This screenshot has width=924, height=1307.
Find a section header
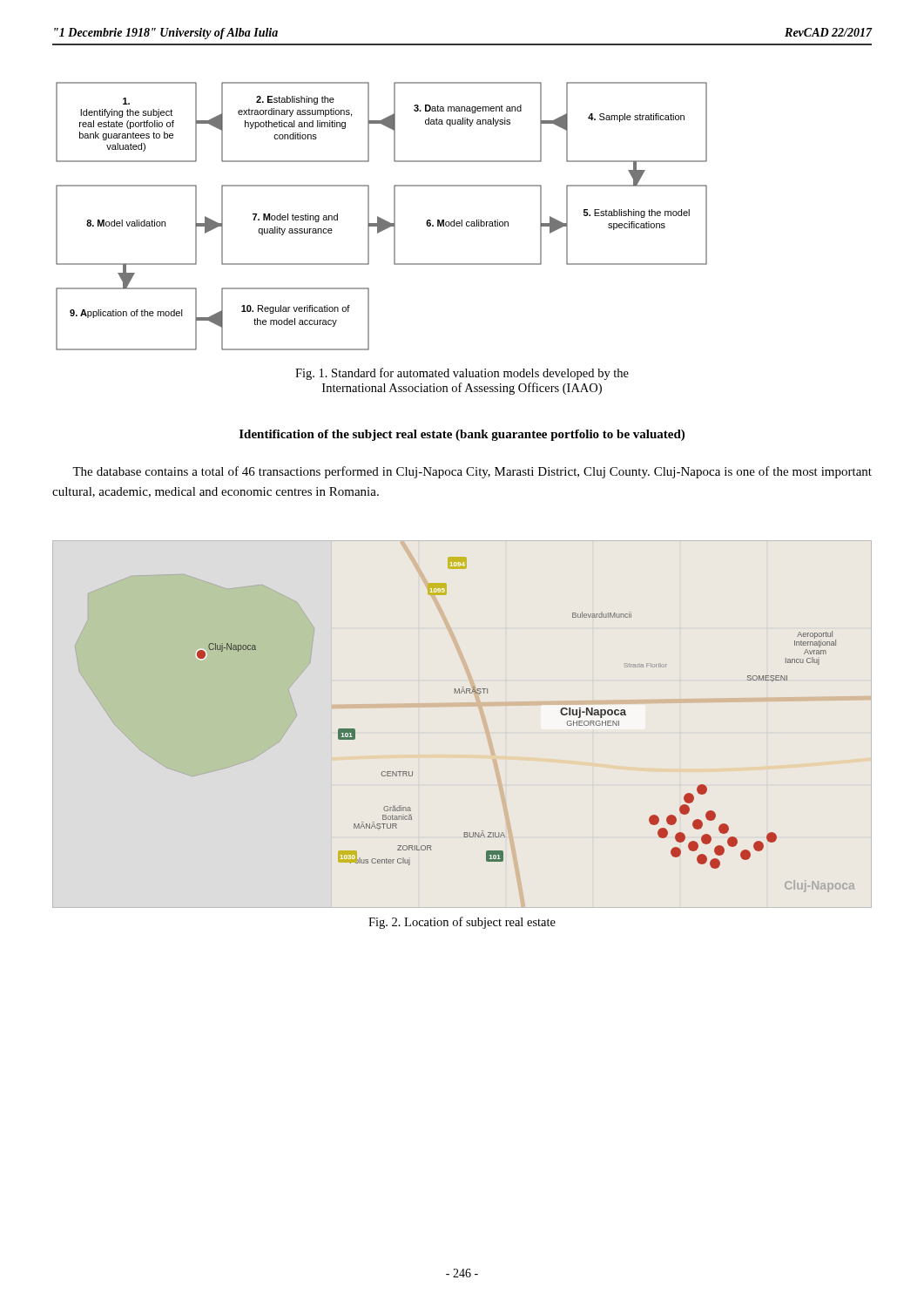(462, 434)
